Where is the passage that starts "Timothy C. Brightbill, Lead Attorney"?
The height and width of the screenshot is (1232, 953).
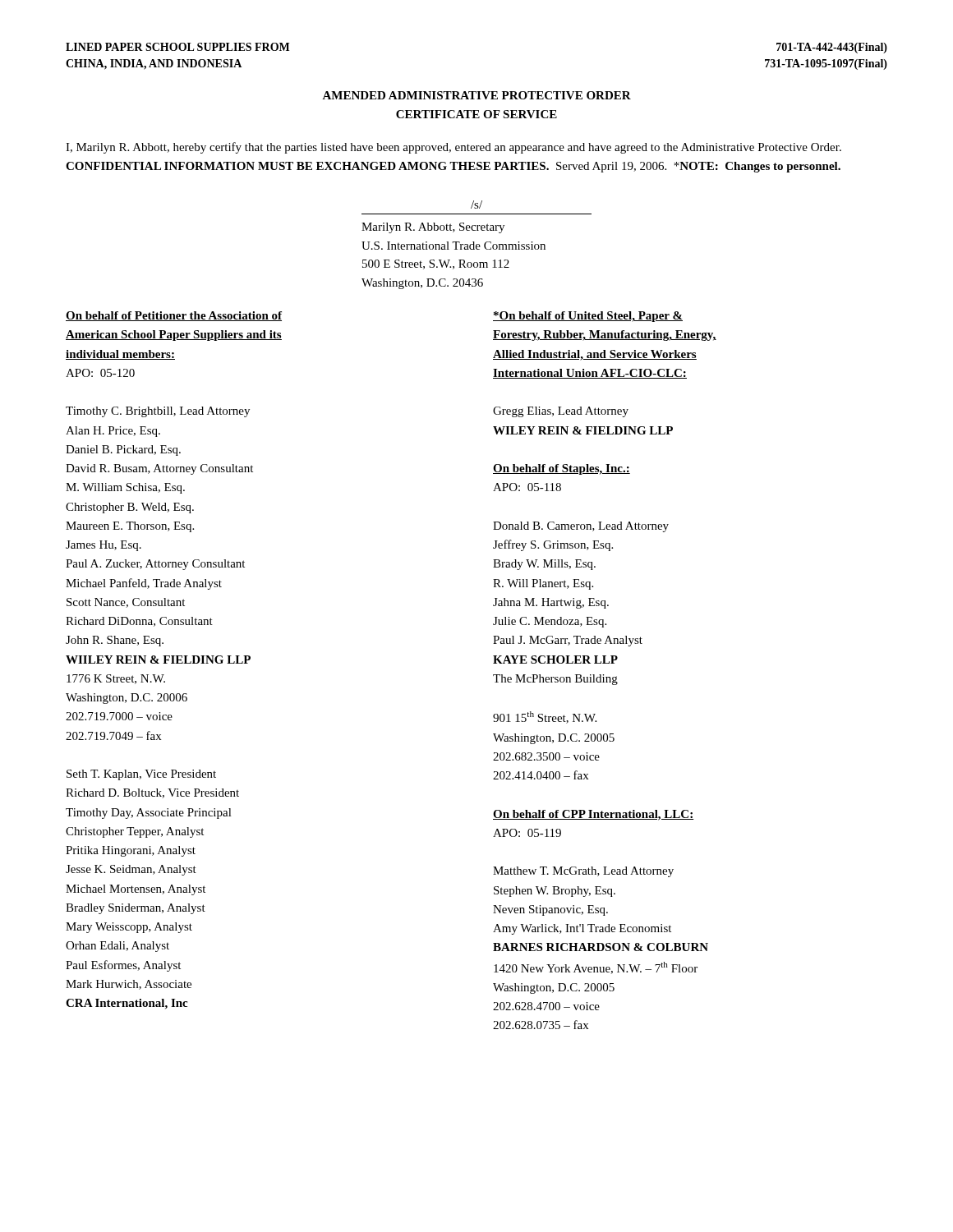[160, 573]
